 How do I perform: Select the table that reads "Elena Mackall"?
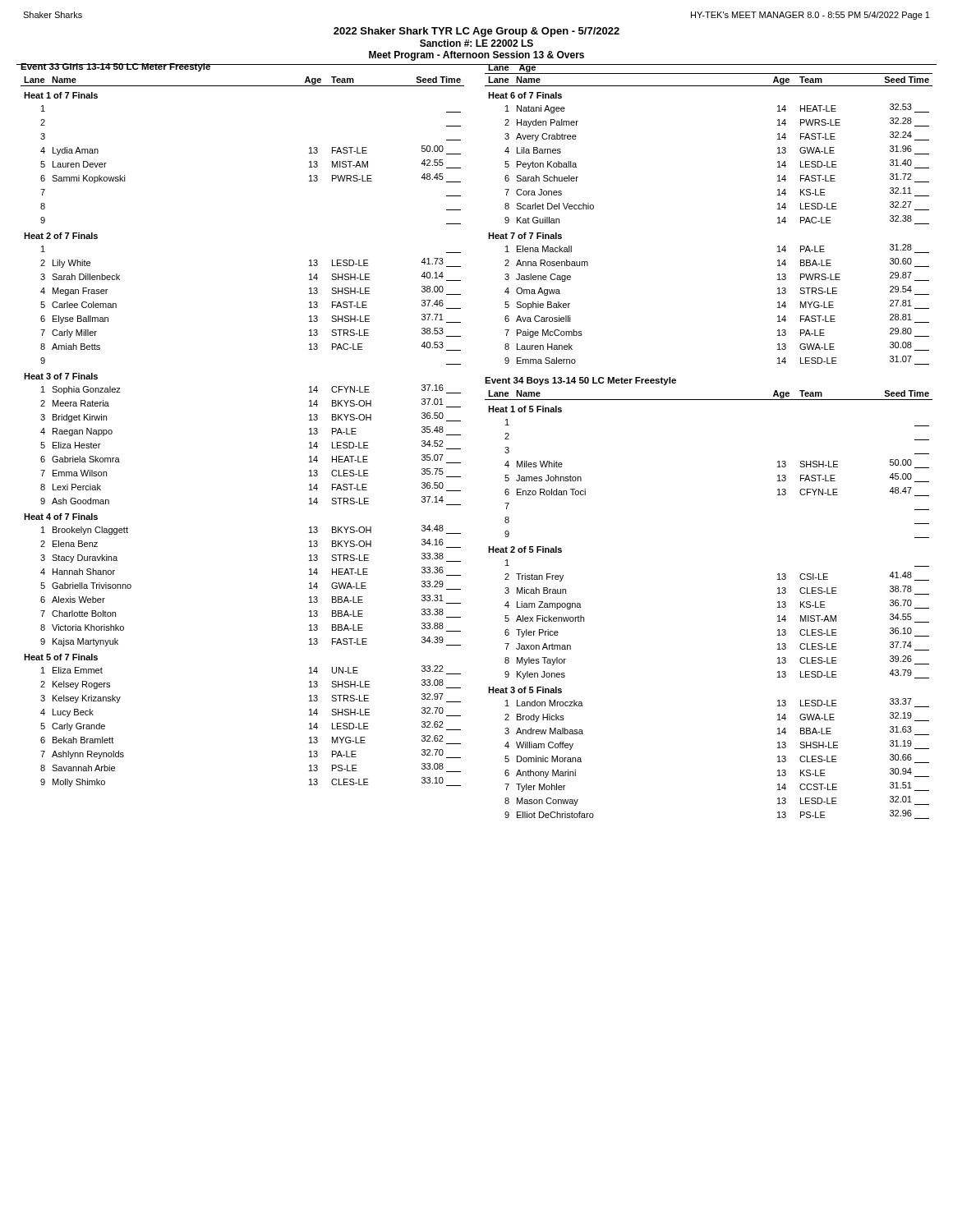pos(709,221)
